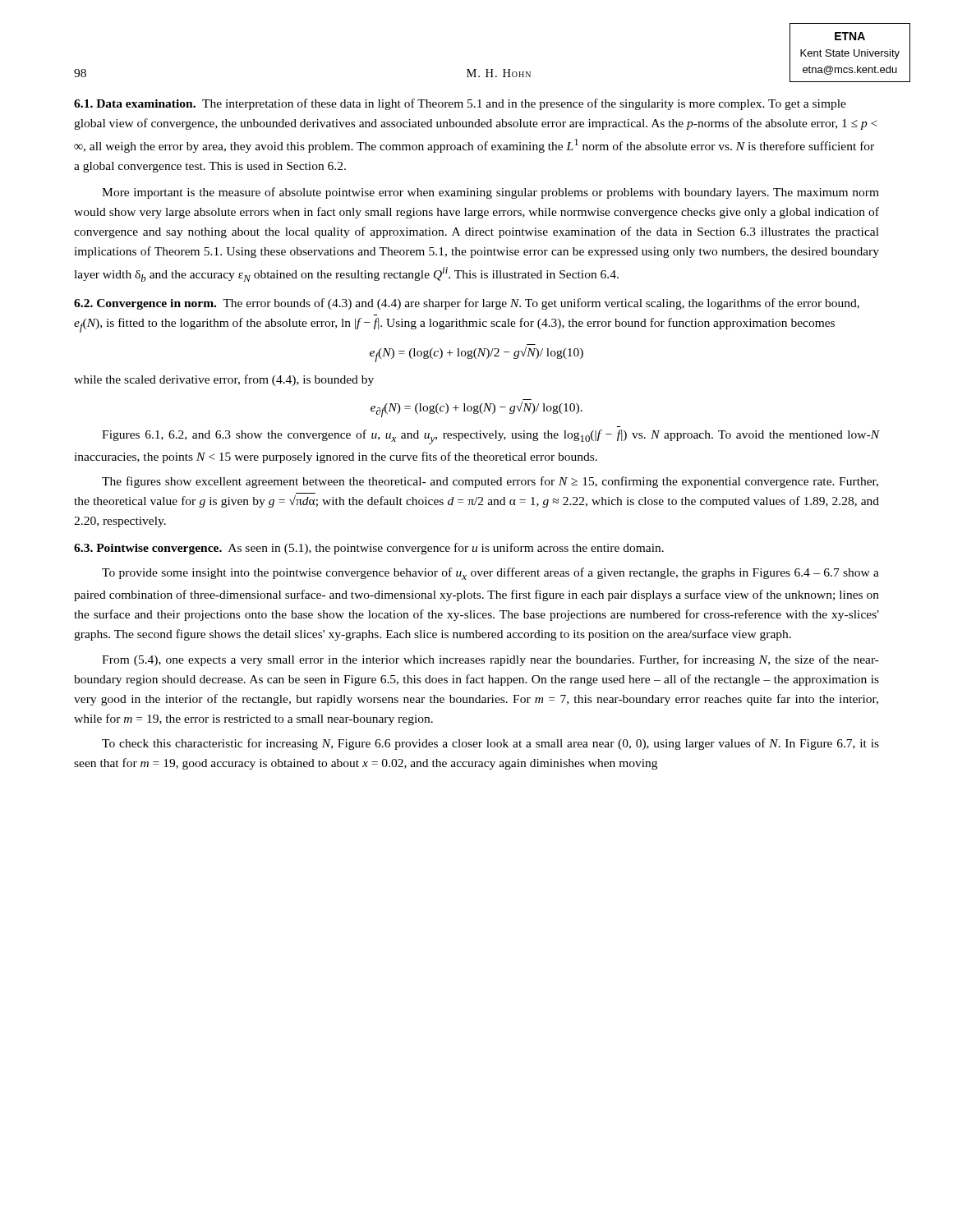Find the block starting "As seen in (5.1), the pointwise convergence for"

(445, 547)
